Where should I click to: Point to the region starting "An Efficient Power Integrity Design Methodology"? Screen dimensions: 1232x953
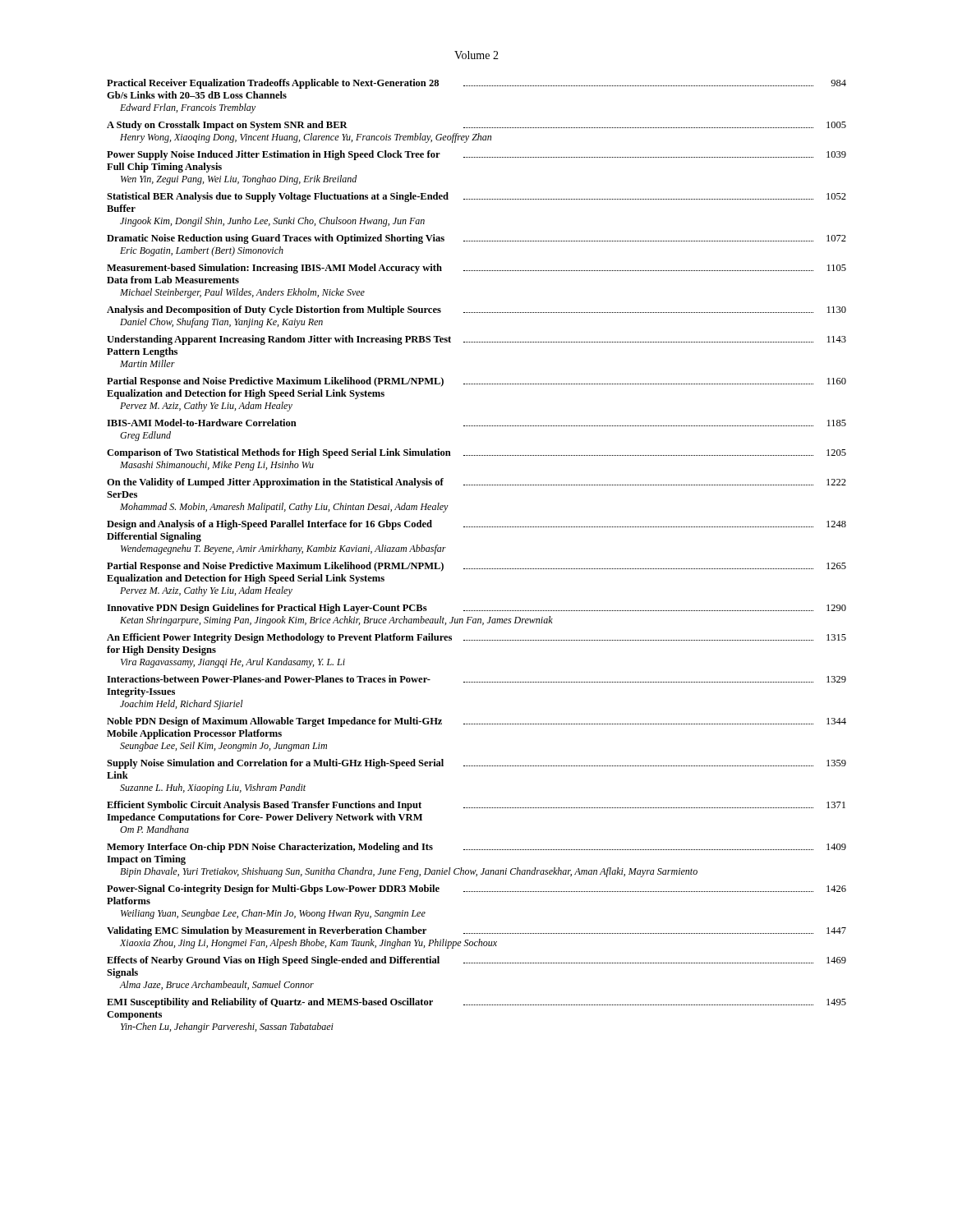[x=476, y=650]
